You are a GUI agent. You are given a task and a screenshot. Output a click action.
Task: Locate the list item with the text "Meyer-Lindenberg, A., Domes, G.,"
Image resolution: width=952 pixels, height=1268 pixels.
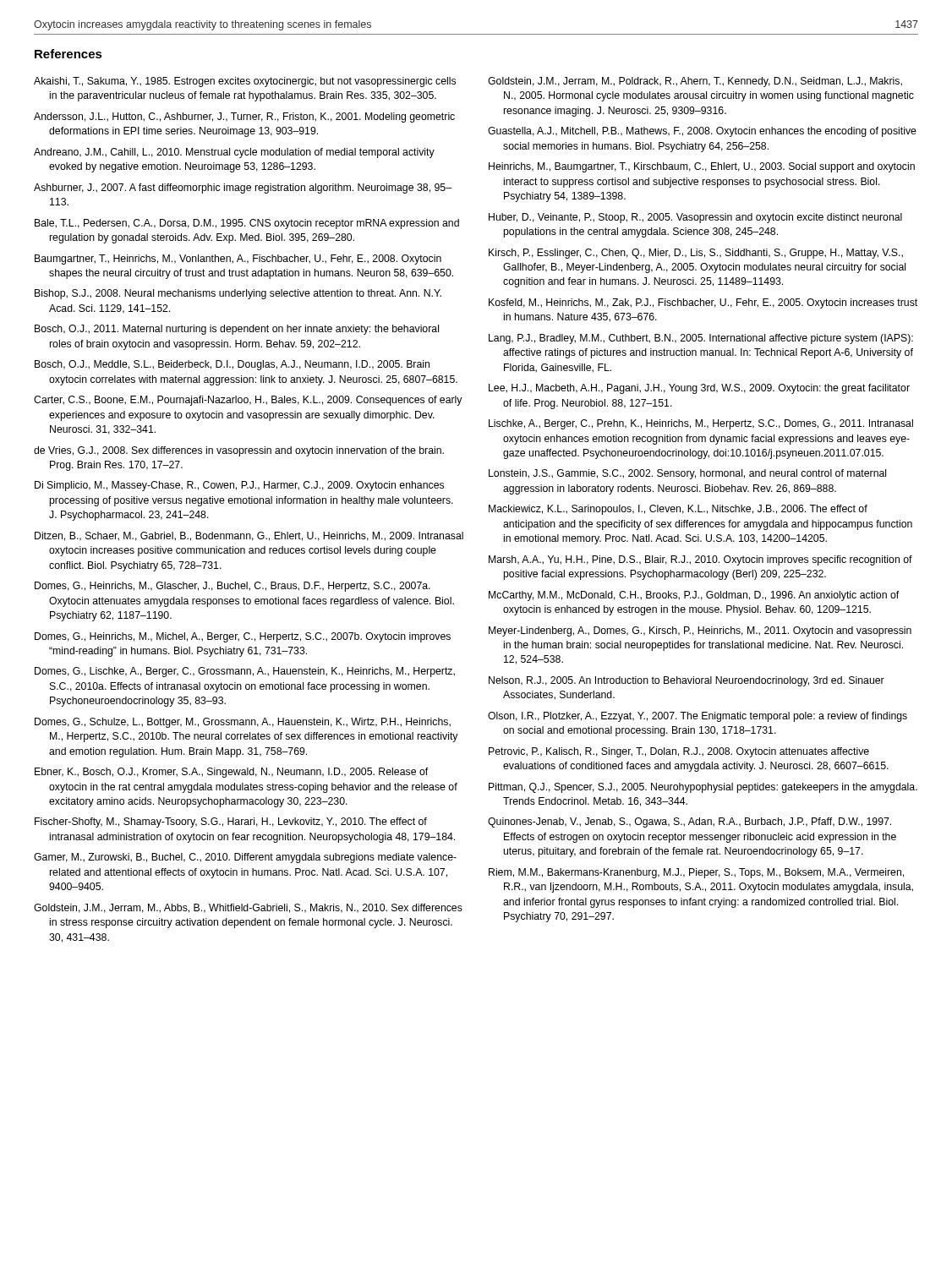pos(700,645)
